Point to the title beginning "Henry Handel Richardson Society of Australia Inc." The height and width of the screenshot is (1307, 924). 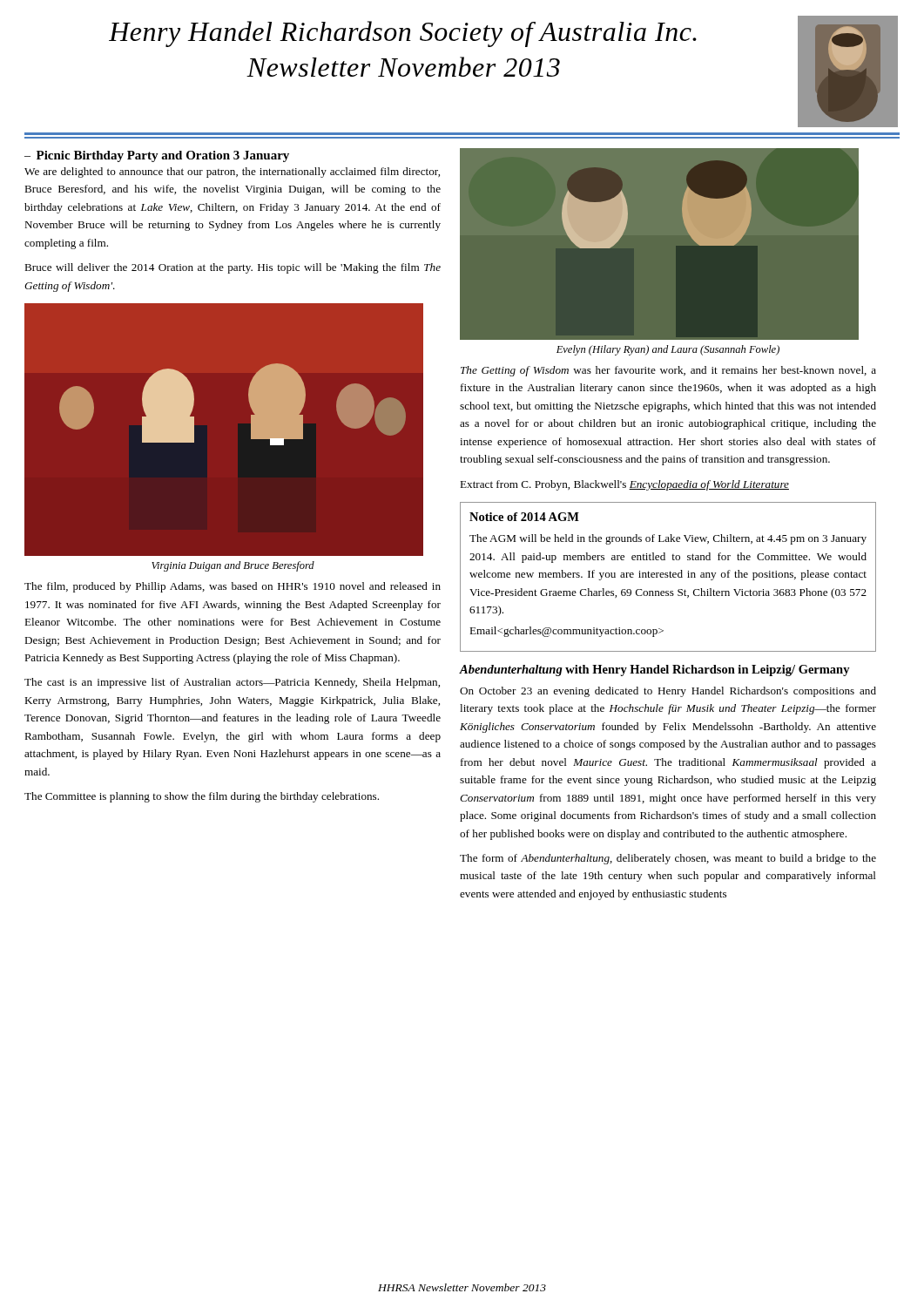click(x=404, y=50)
